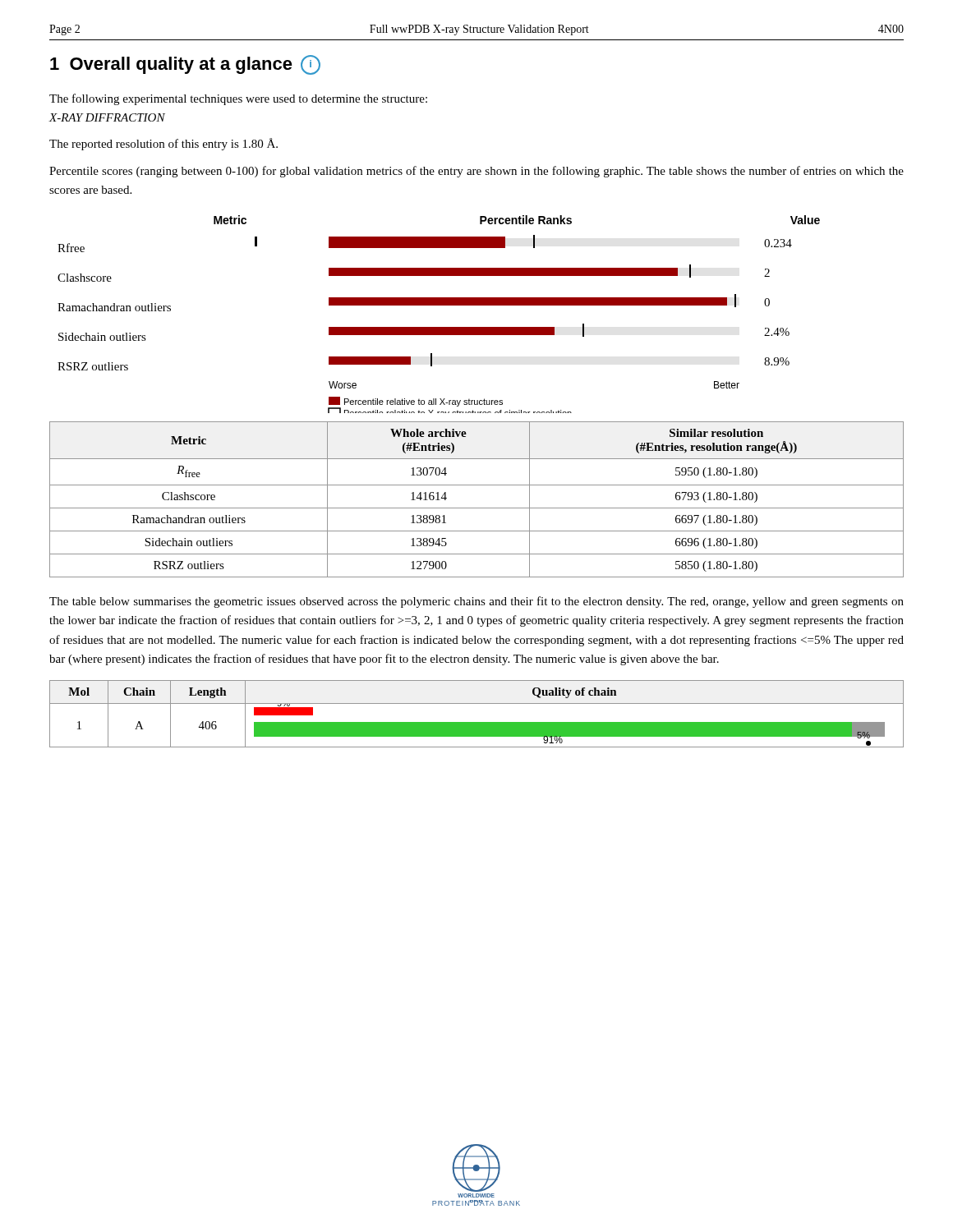Point to the block beginning "The table below summarises the geometric issues observed"

[476, 630]
